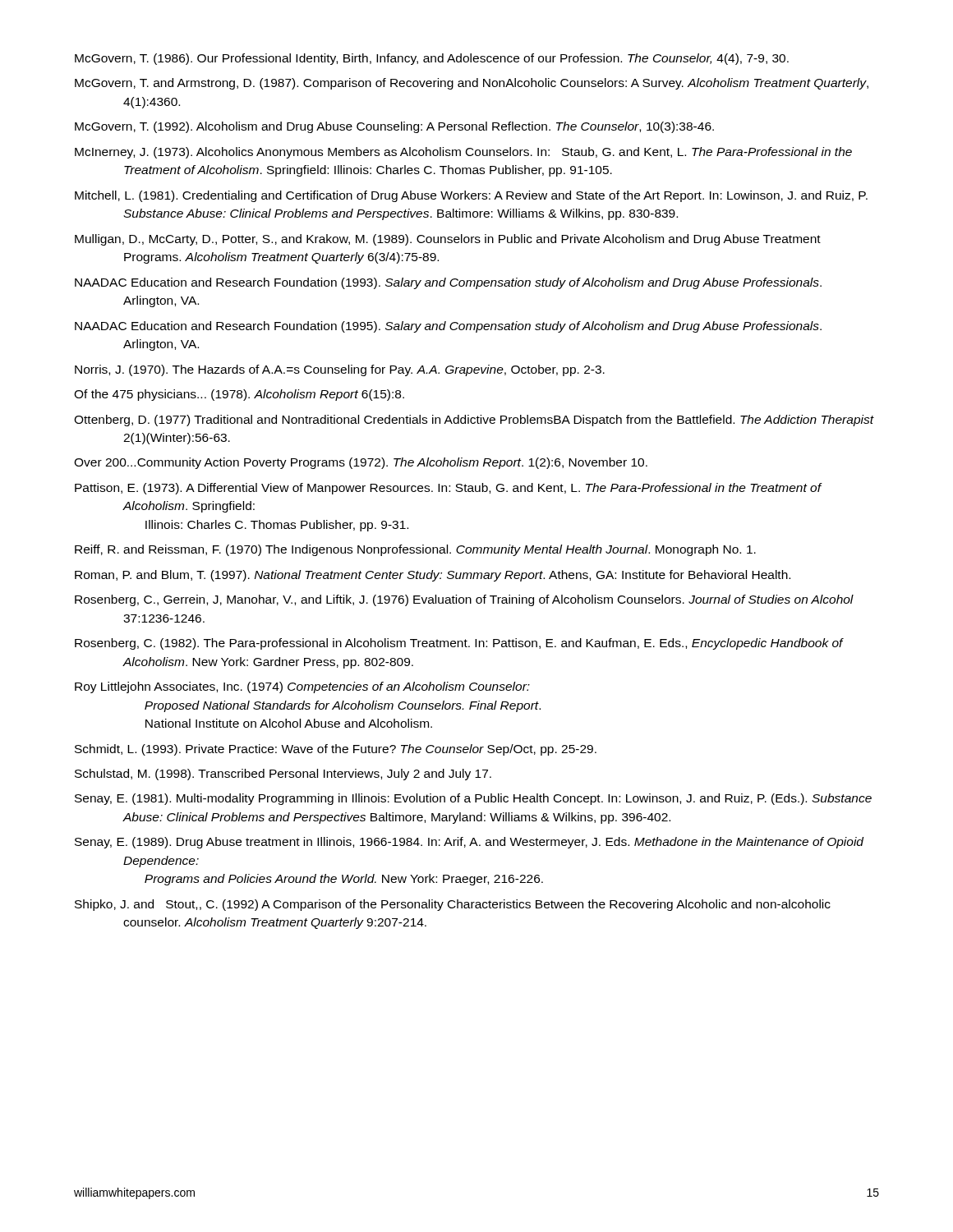Point to the block starting "Shipko, J. and Stout,, C."

tap(452, 913)
